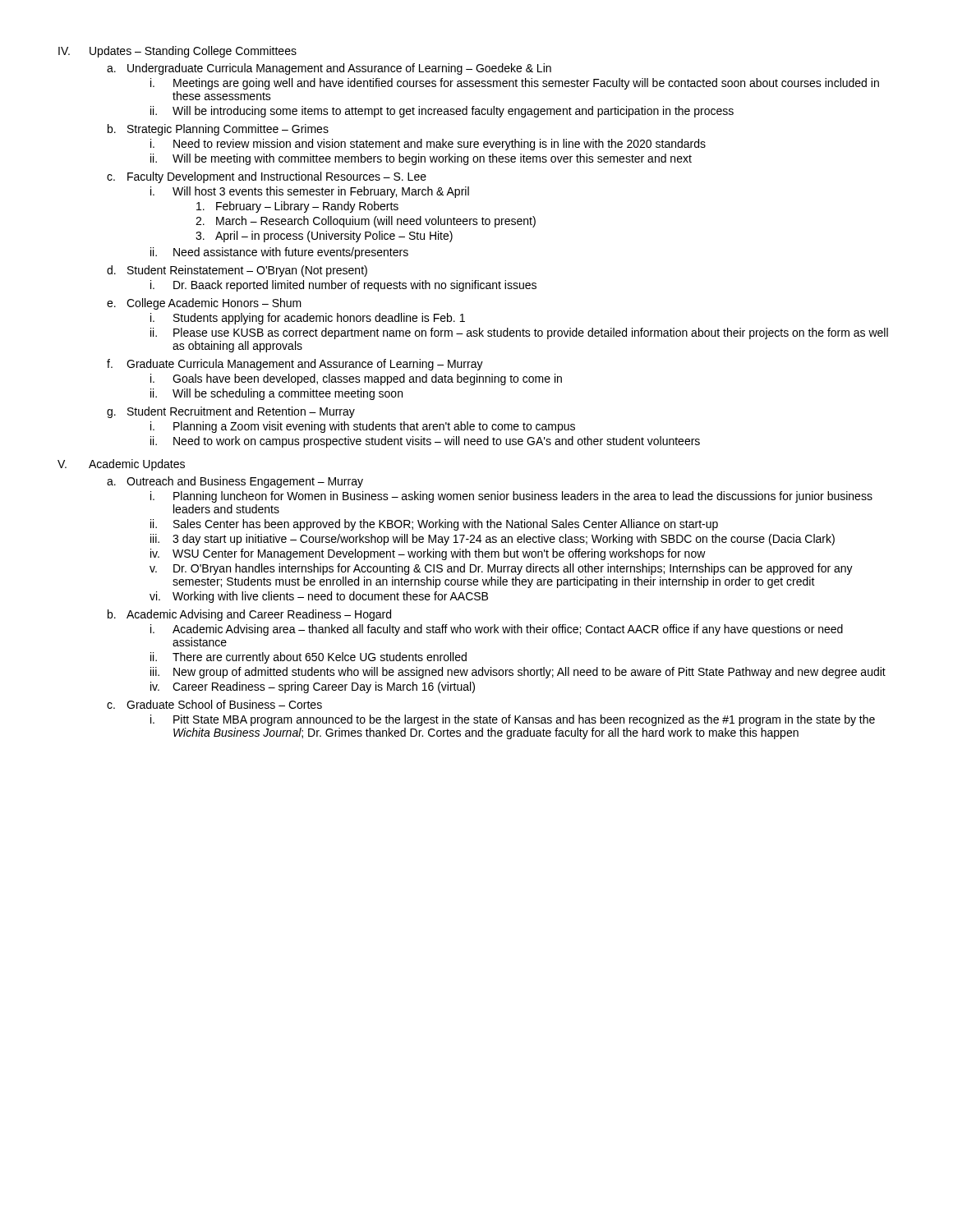Locate the block of text that opens with "Student Recruitment and Retention – Murray i."
Viewport: 953px width, 1232px height.
coord(511,426)
